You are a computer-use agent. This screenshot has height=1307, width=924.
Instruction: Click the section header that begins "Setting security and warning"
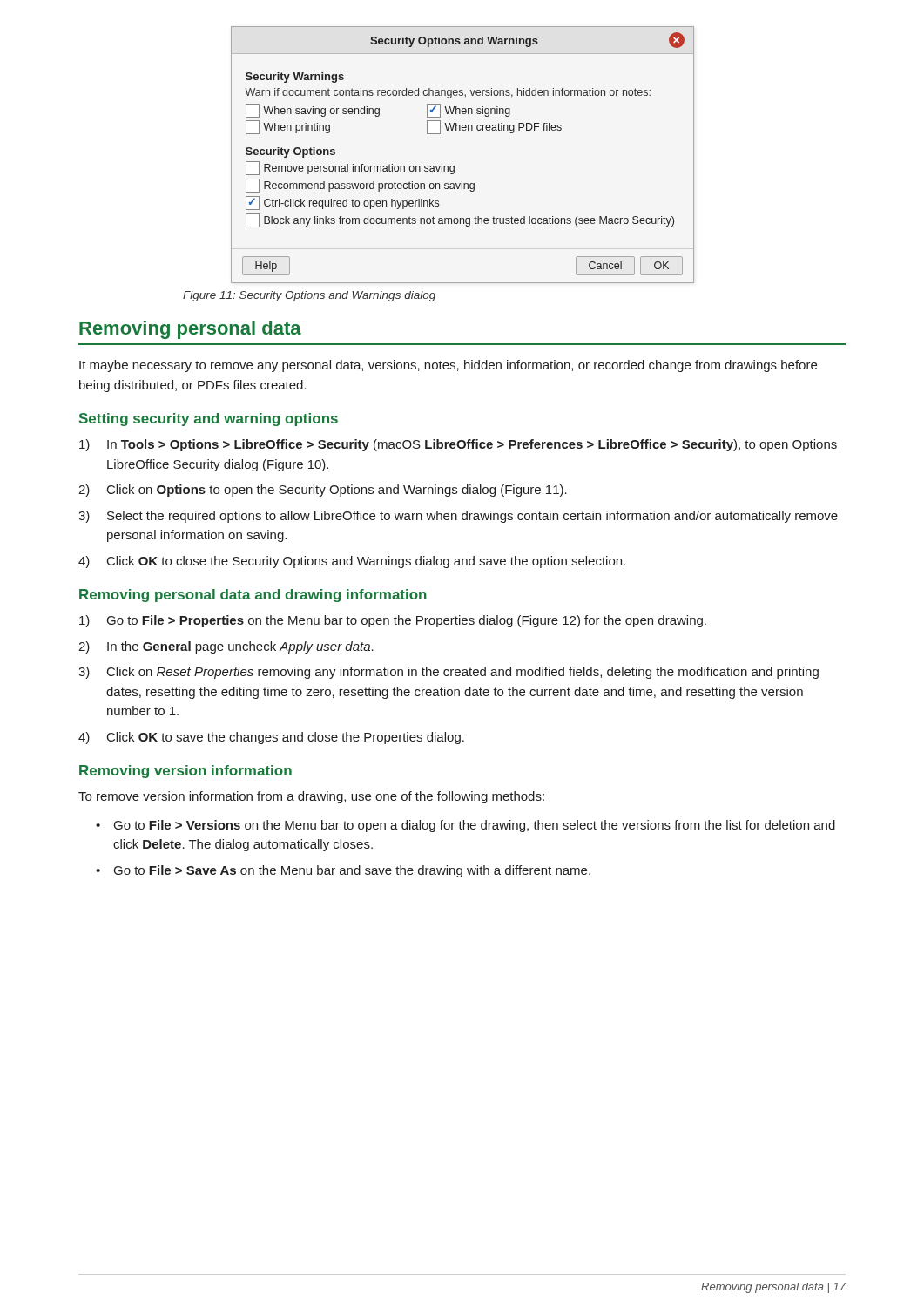click(x=208, y=419)
